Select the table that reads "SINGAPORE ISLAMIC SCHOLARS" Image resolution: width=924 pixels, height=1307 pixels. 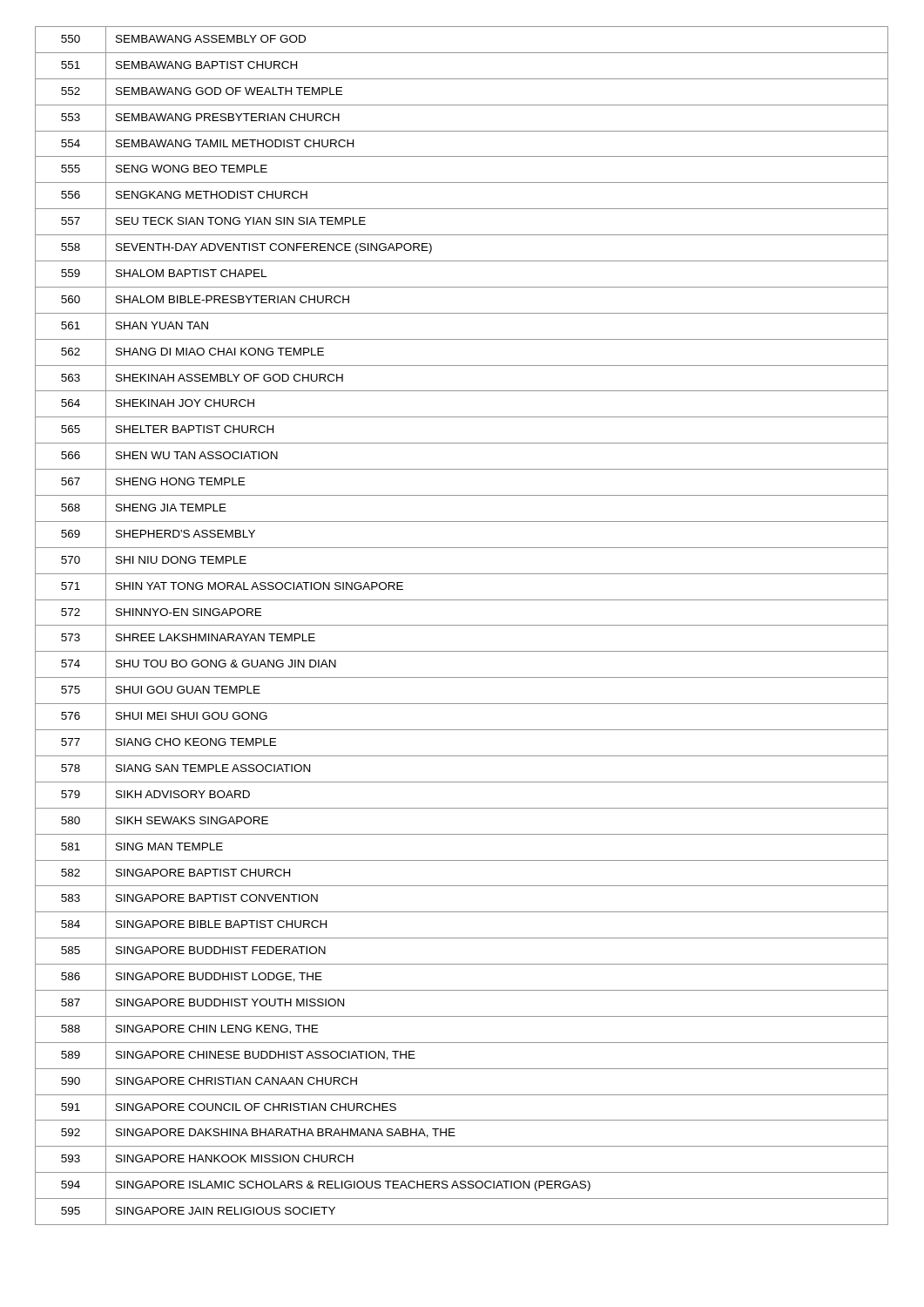click(x=462, y=626)
